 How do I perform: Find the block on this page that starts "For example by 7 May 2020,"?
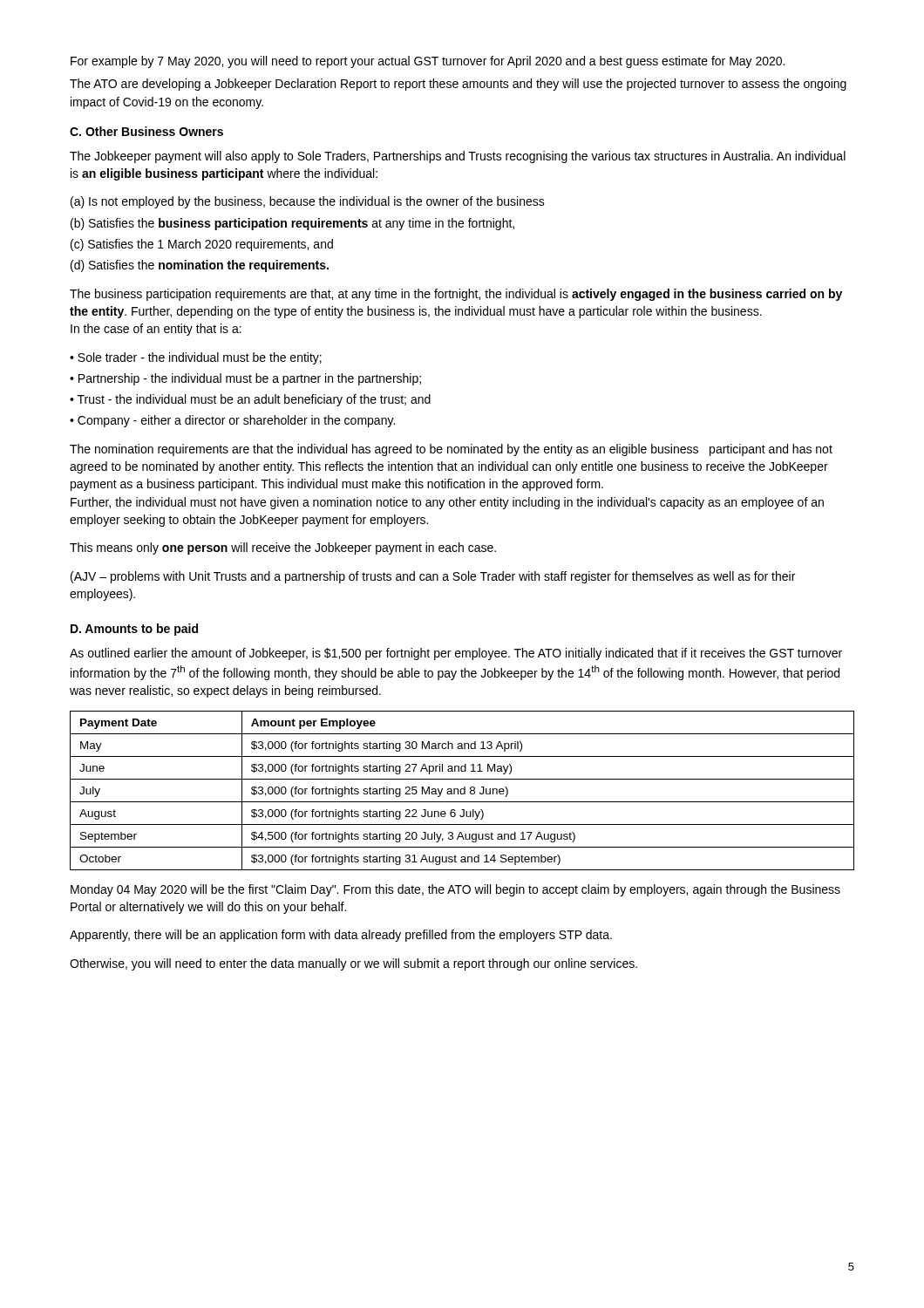pos(462,81)
